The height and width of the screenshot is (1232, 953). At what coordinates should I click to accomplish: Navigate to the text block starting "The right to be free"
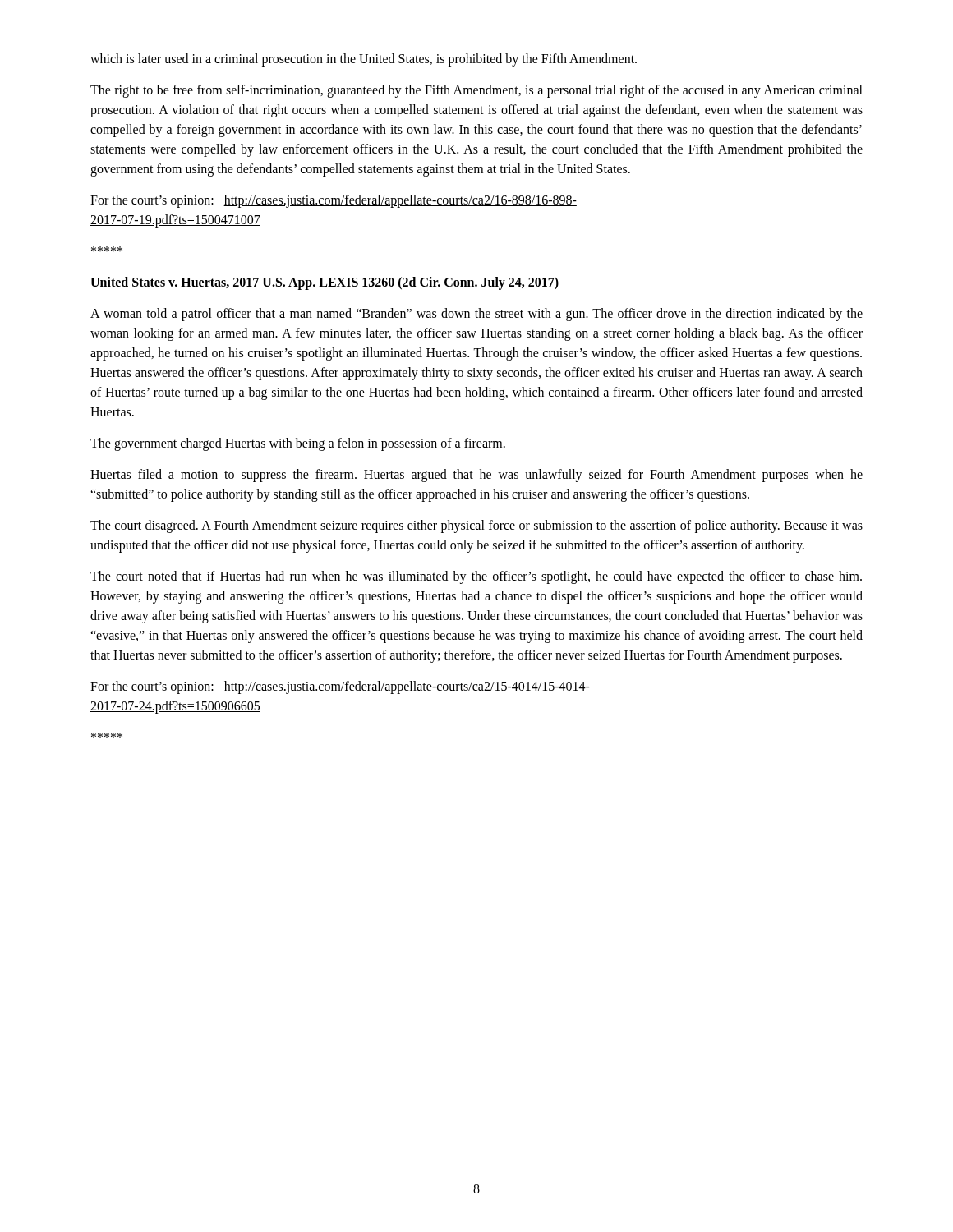coord(476,130)
